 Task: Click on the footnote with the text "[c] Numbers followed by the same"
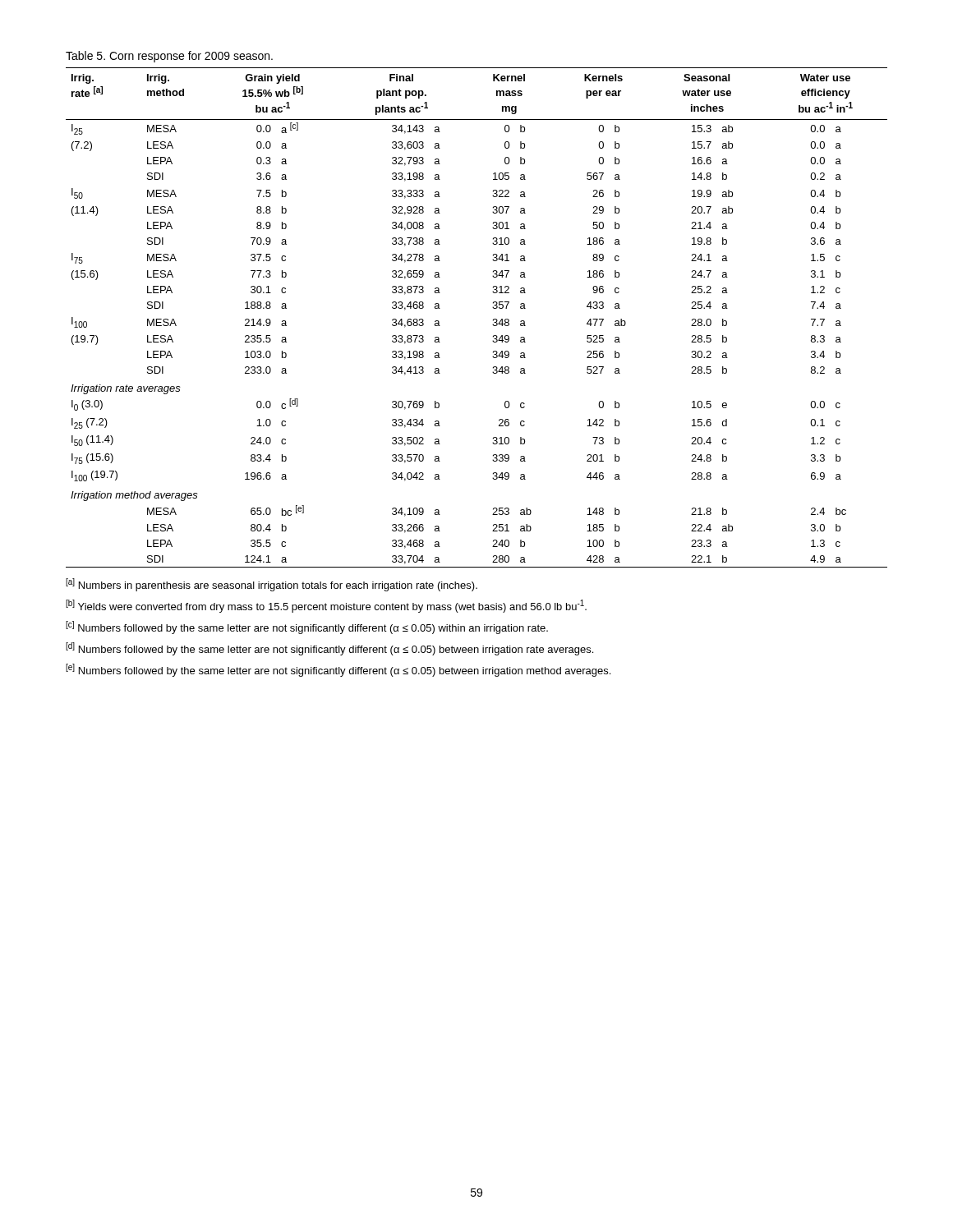tap(307, 627)
